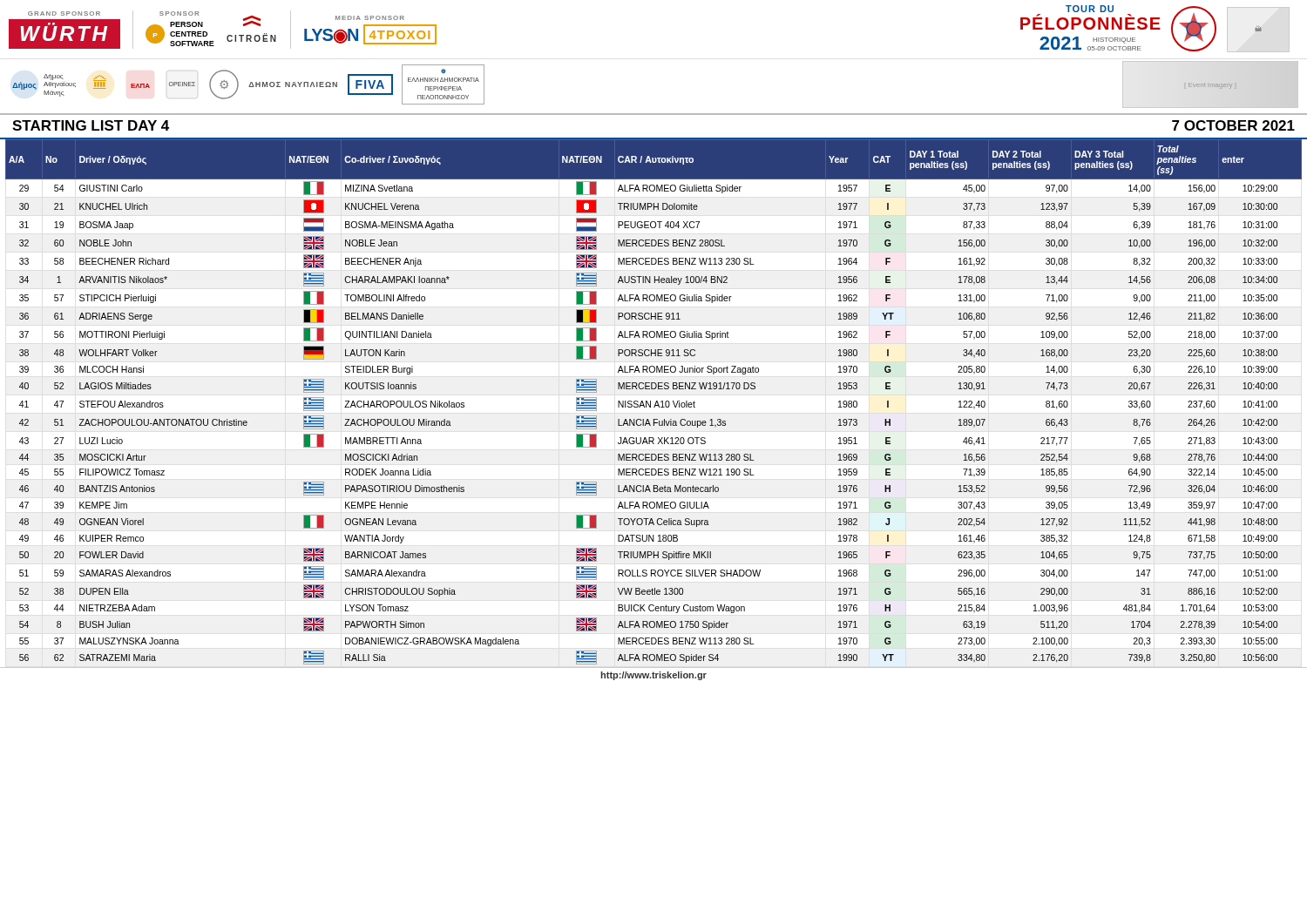Select the table that reads "MERCEDES BENZ W113"

pos(654,403)
